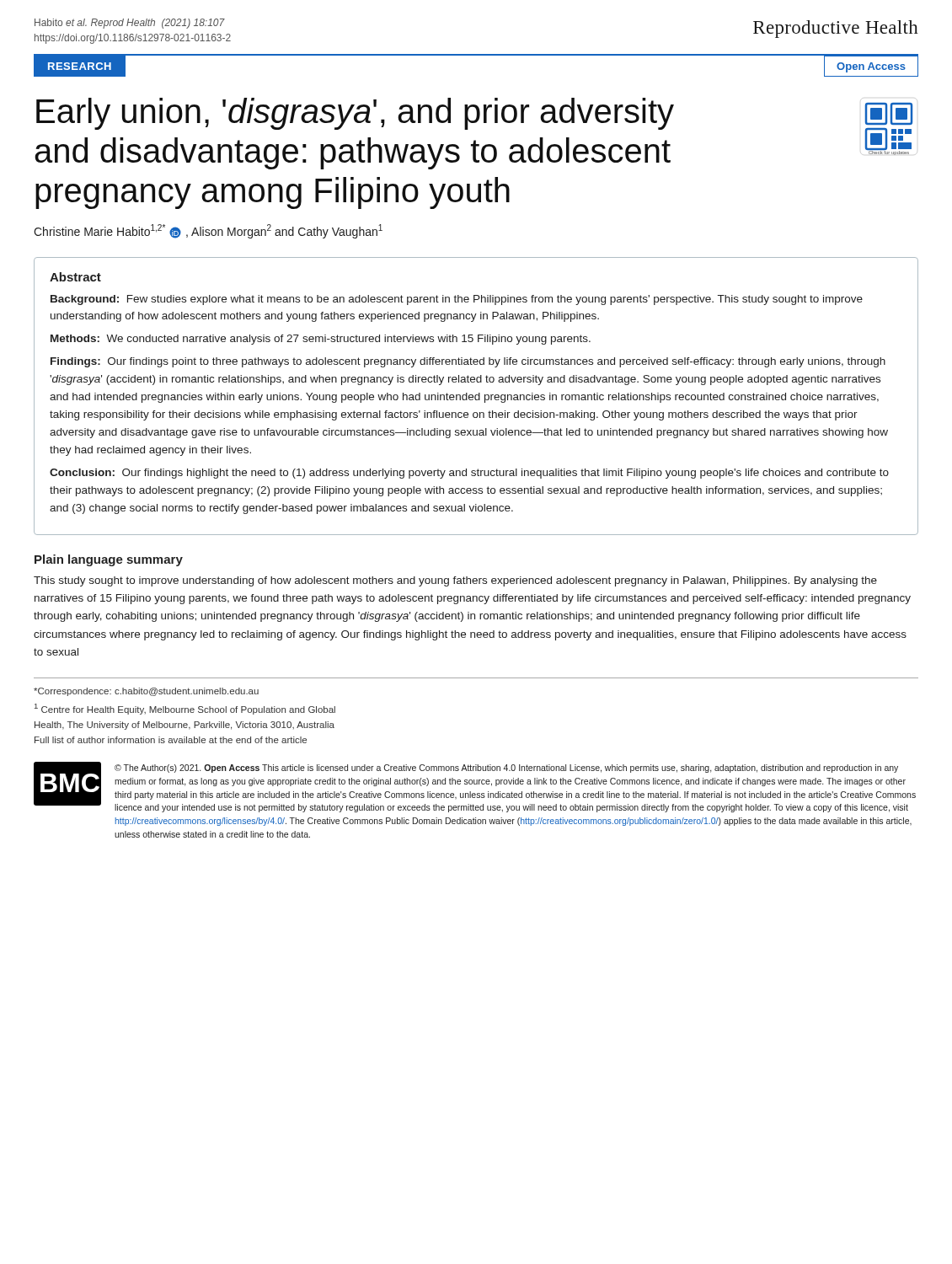Image resolution: width=952 pixels, height=1264 pixels.
Task: Where does it say "Open Access"?
Action: pos(871,66)
